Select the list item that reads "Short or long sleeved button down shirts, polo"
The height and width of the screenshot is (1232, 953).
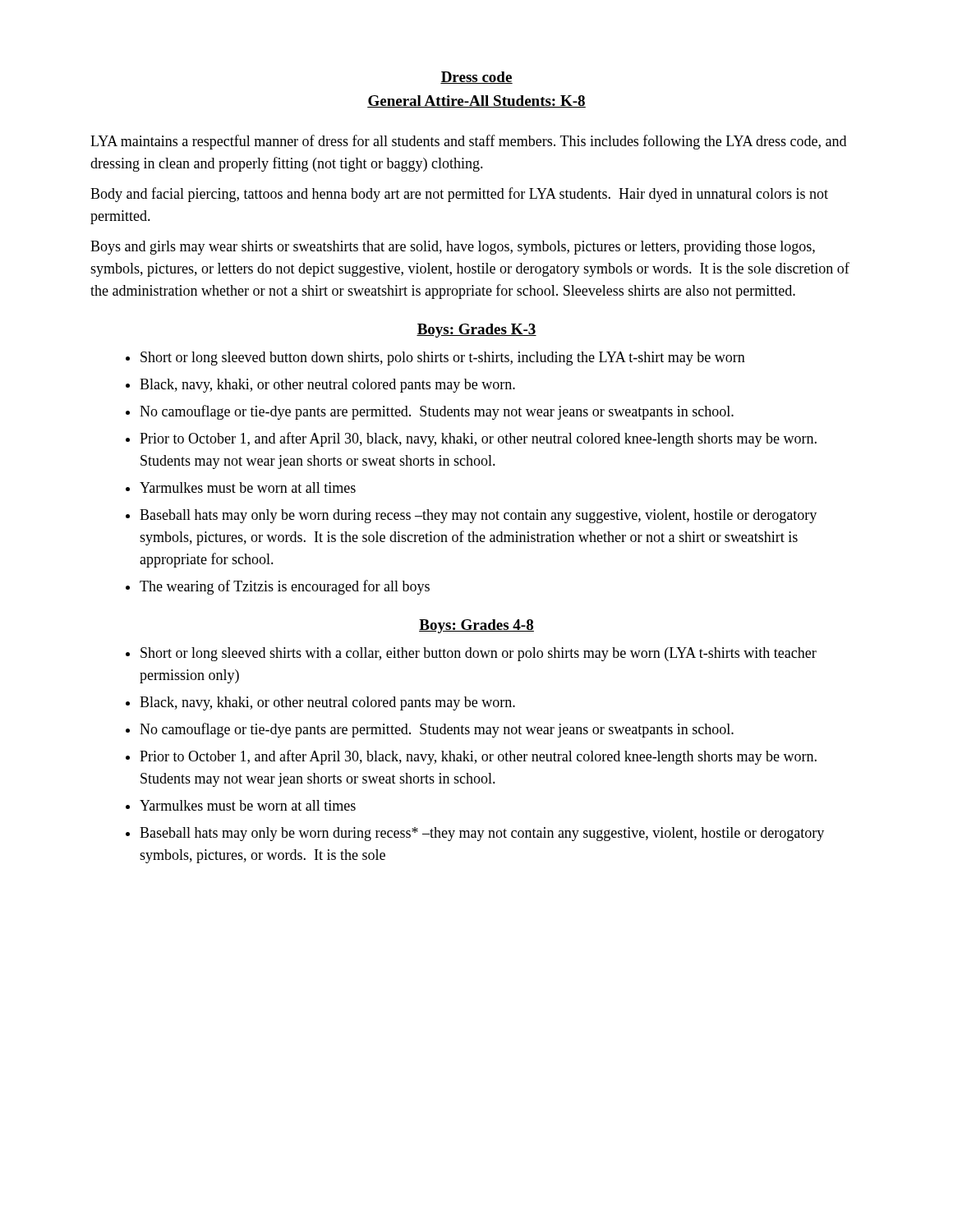442,357
